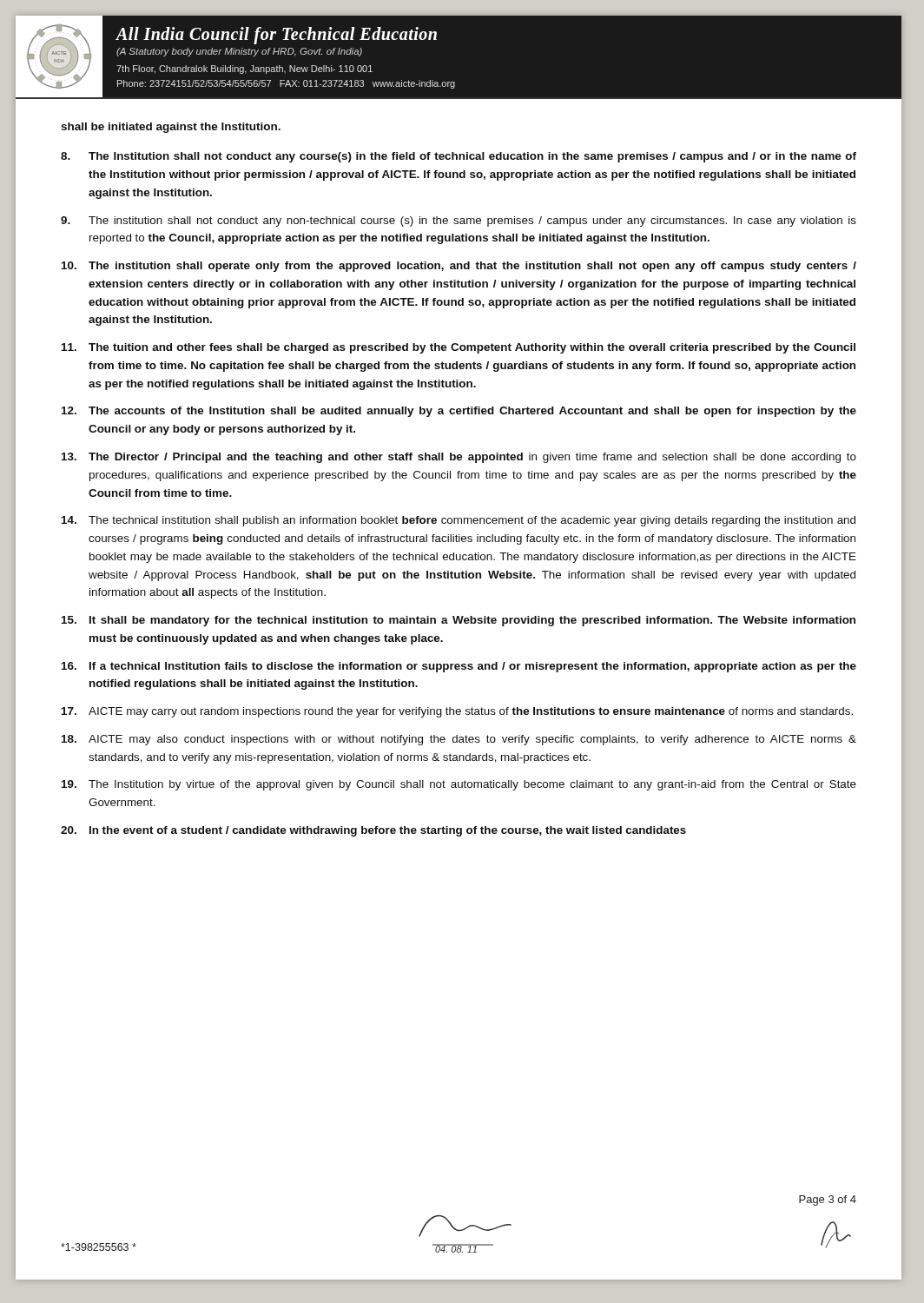Find the list item with the text "17. AICTE may carry out random inspections round"

[x=459, y=712]
